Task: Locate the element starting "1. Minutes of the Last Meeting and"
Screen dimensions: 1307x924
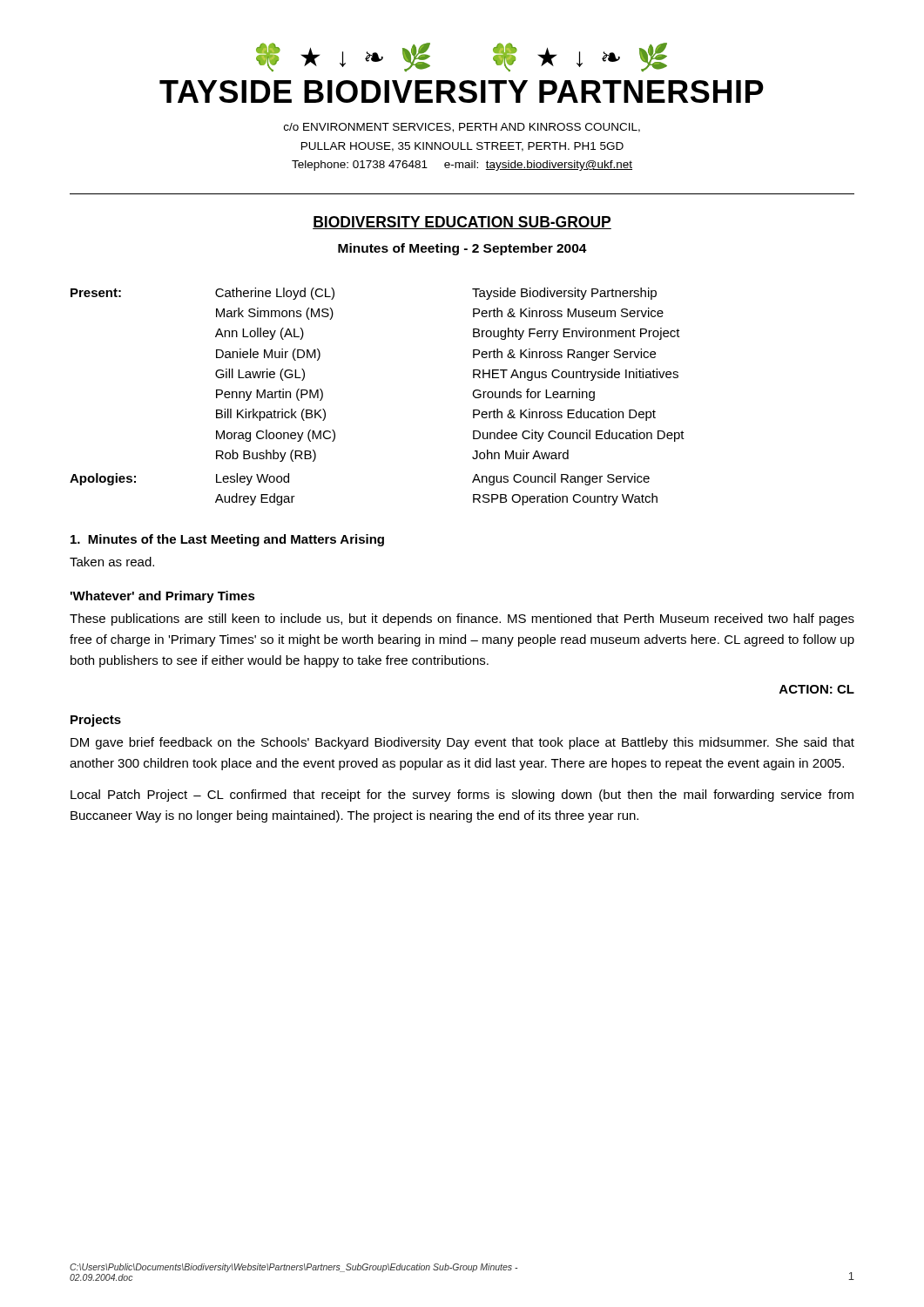Action: pos(227,539)
